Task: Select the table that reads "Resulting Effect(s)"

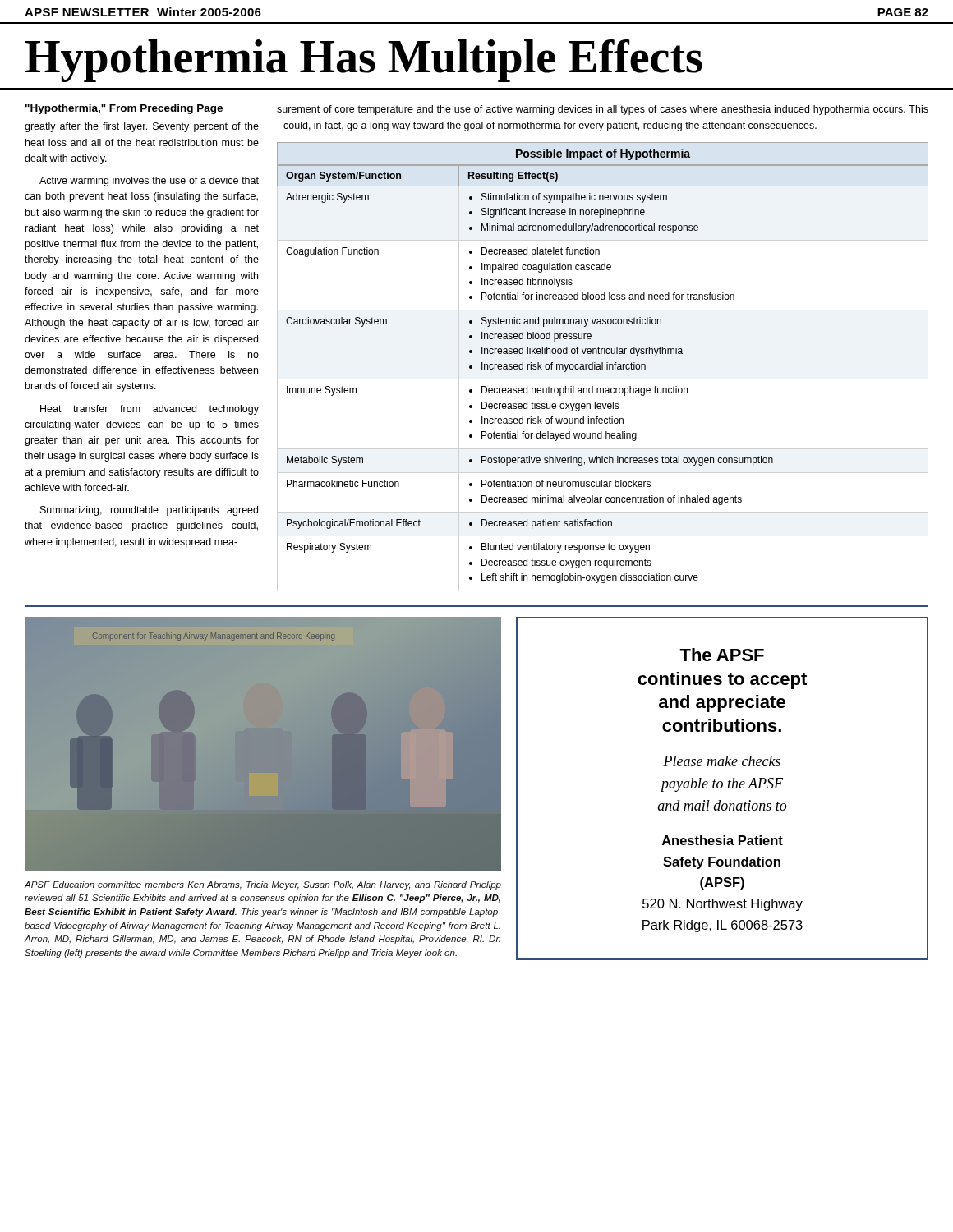Action: coord(603,367)
